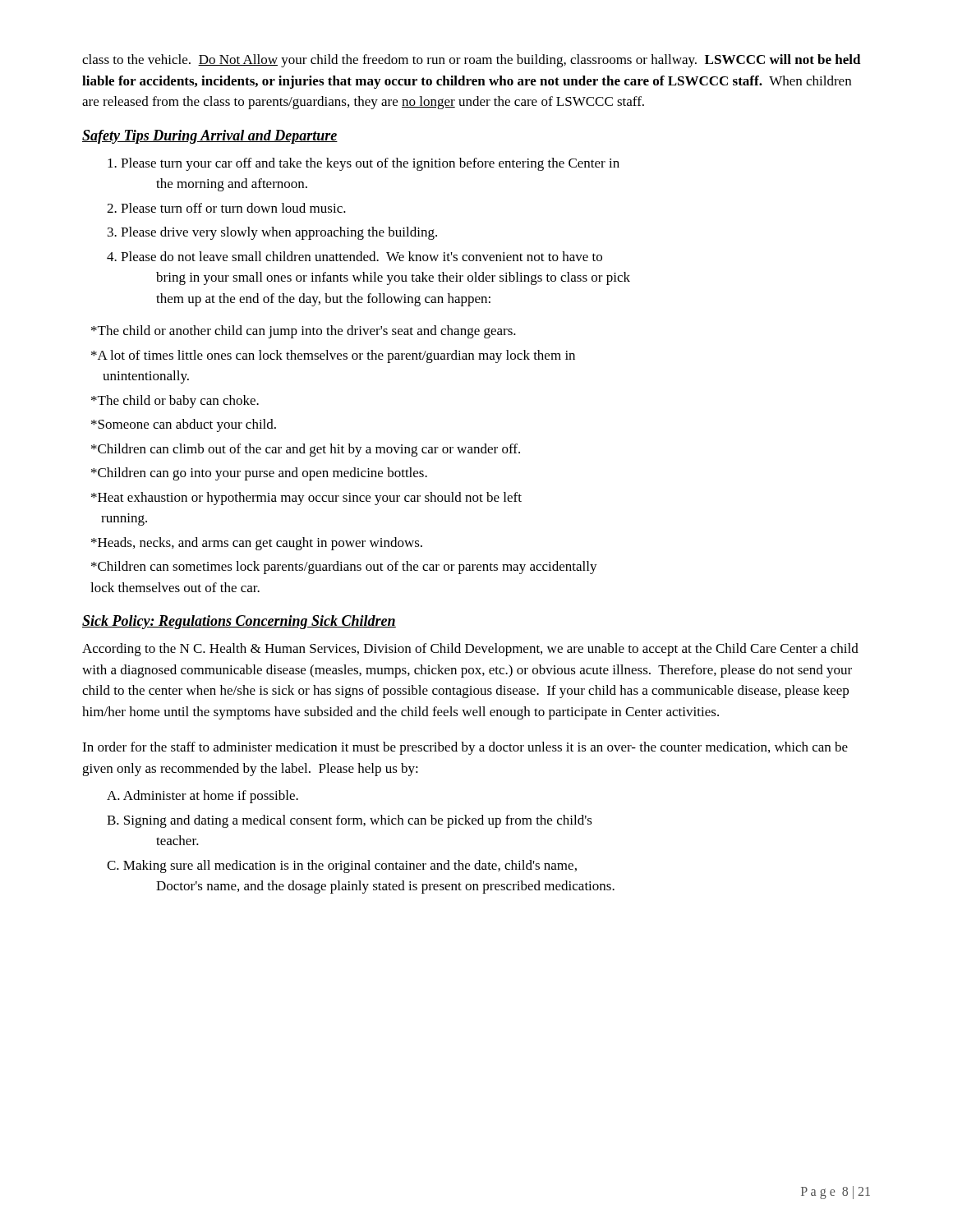Select the list item with the text "*Children can climb out"
953x1232 pixels.
coord(306,448)
